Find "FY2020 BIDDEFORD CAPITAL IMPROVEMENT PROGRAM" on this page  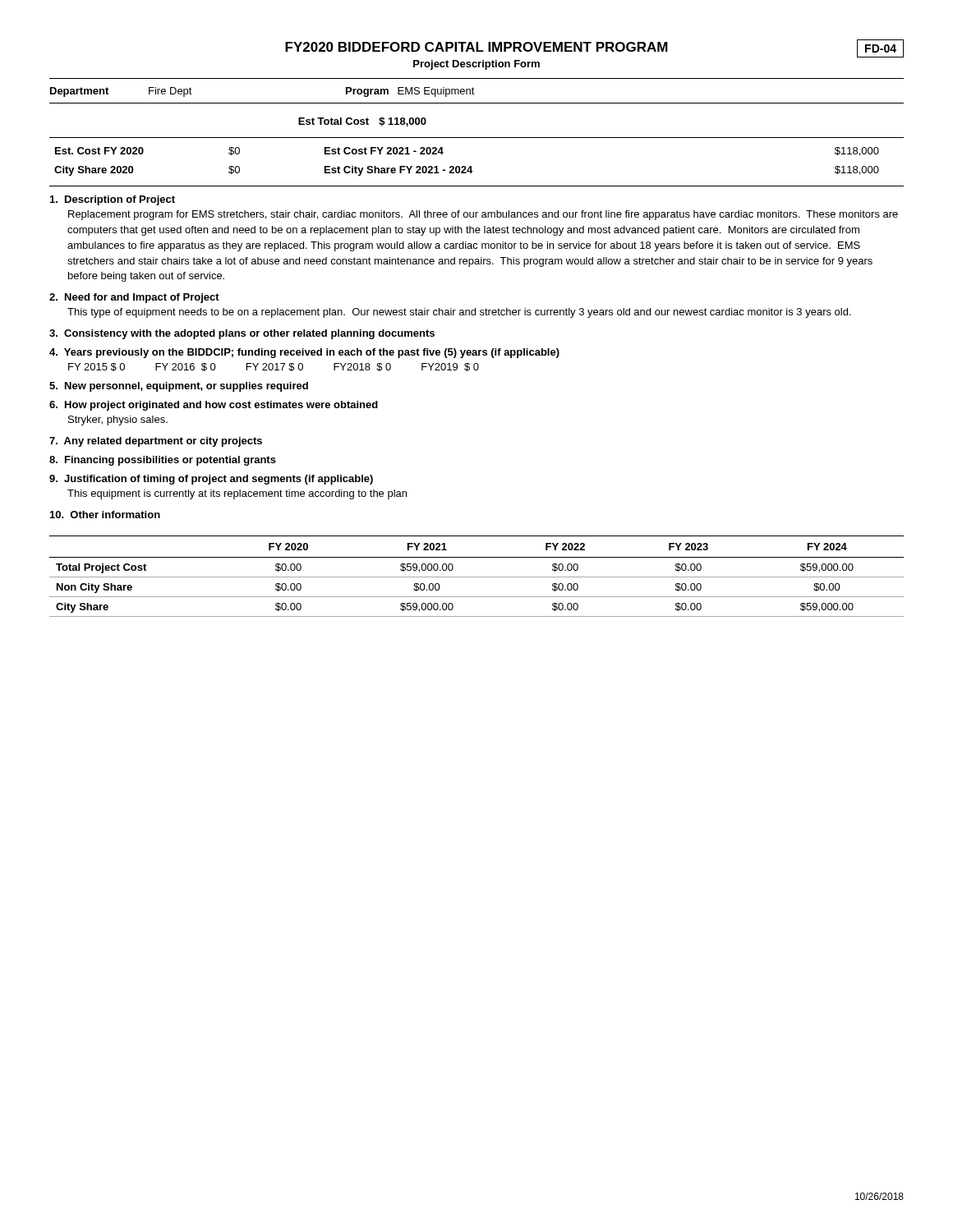(476, 48)
